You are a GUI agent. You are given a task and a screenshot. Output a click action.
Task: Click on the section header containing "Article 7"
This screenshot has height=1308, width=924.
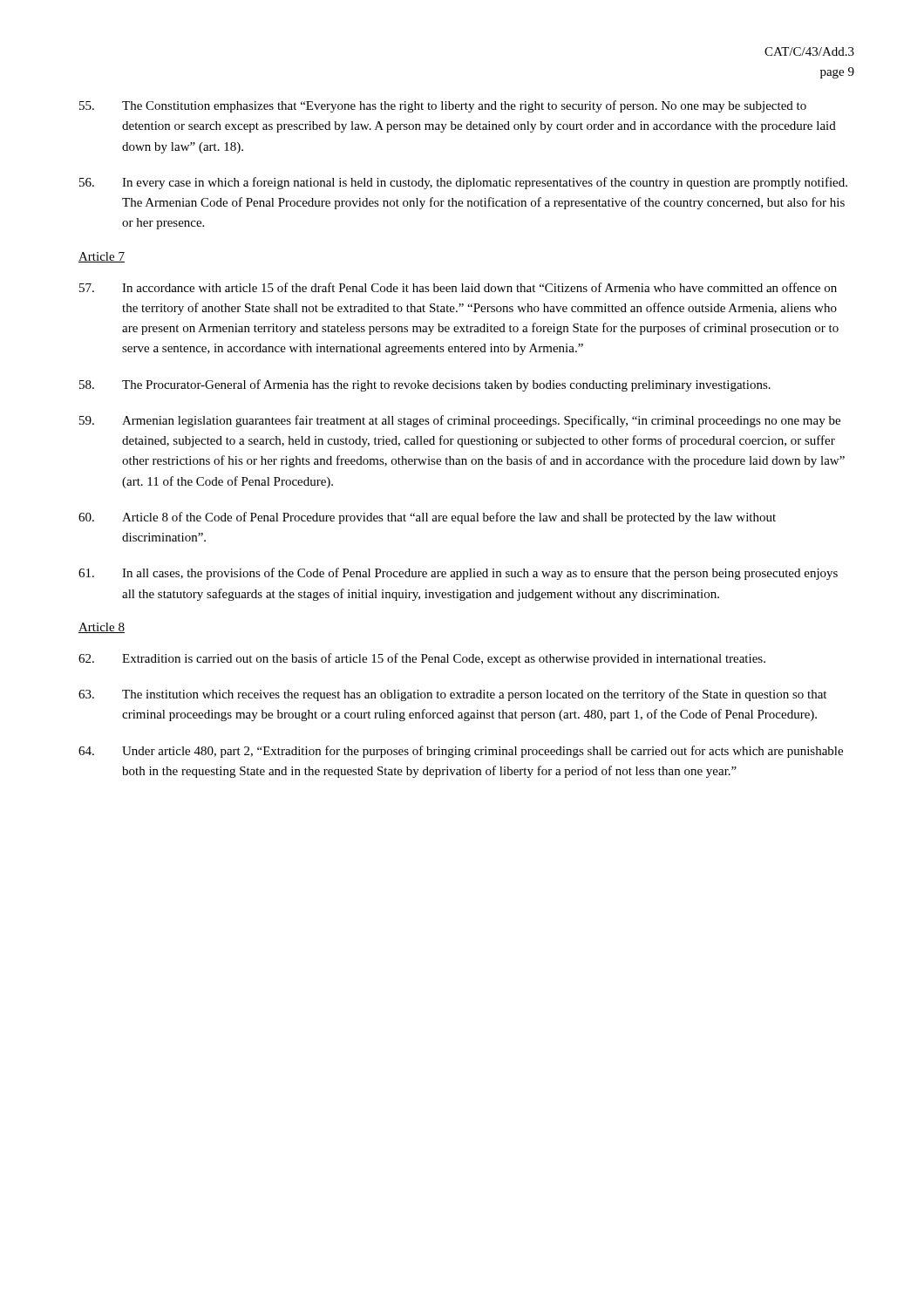click(102, 256)
